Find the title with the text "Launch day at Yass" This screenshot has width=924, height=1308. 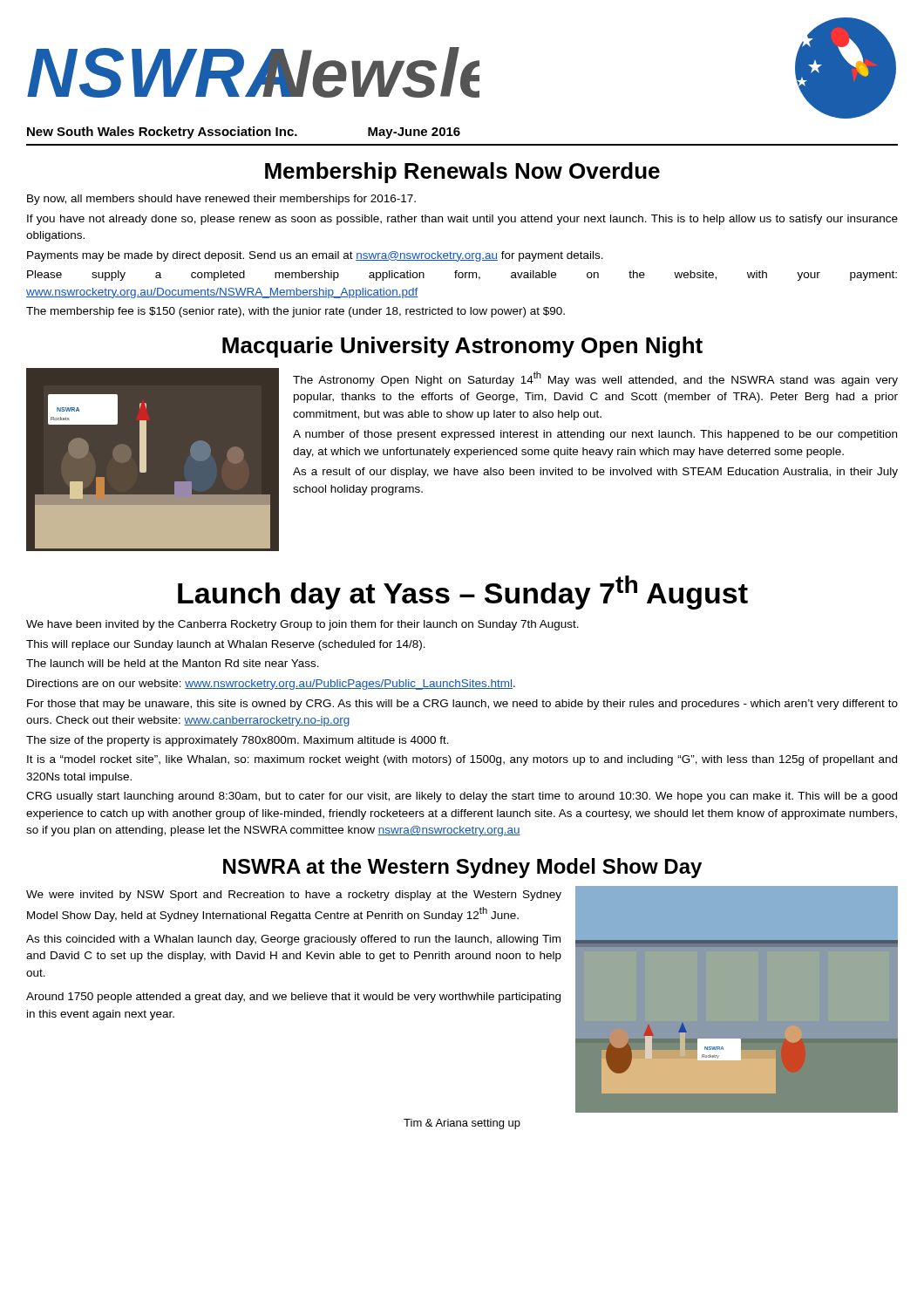point(462,590)
